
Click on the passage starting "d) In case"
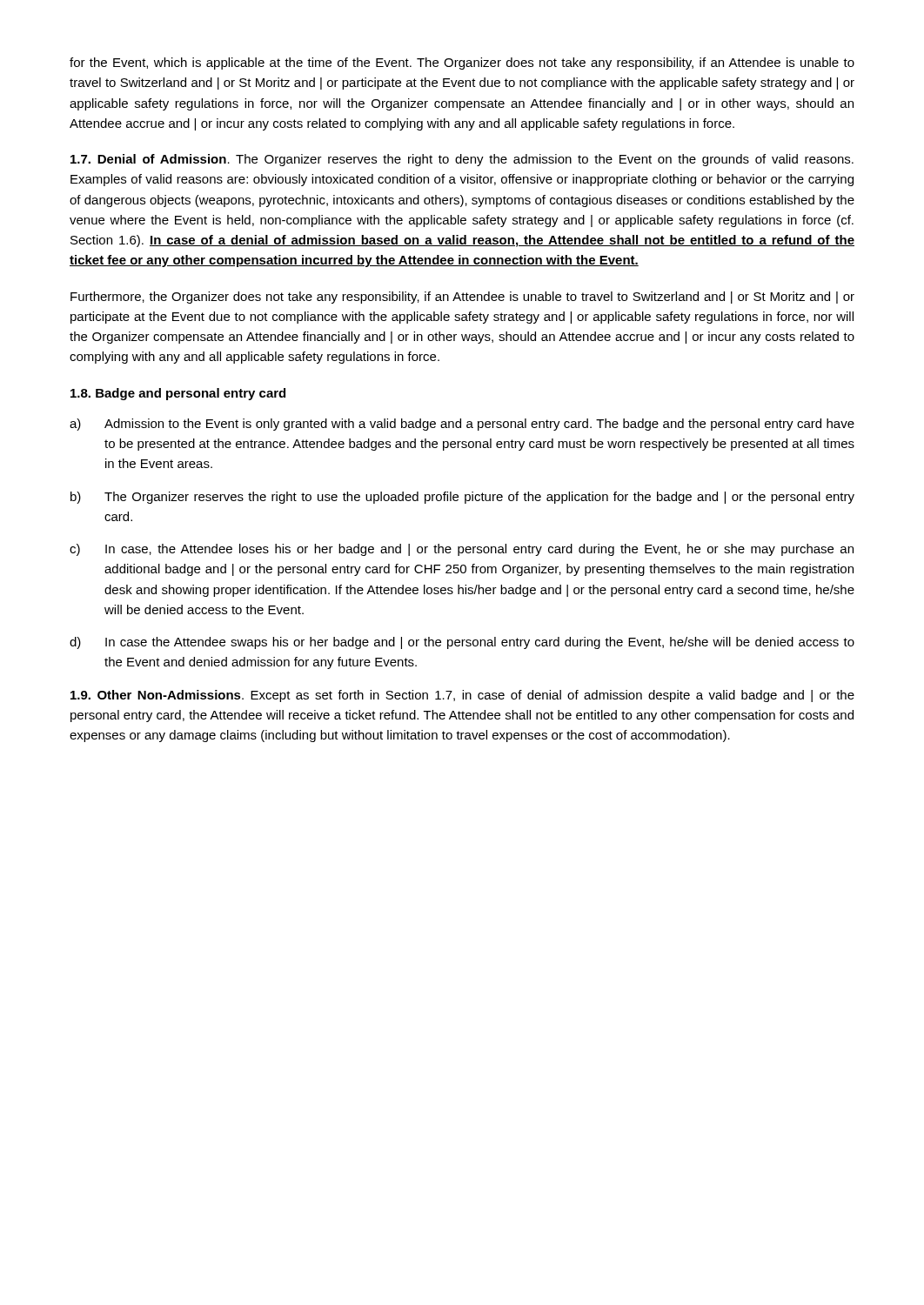click(462, 652)
